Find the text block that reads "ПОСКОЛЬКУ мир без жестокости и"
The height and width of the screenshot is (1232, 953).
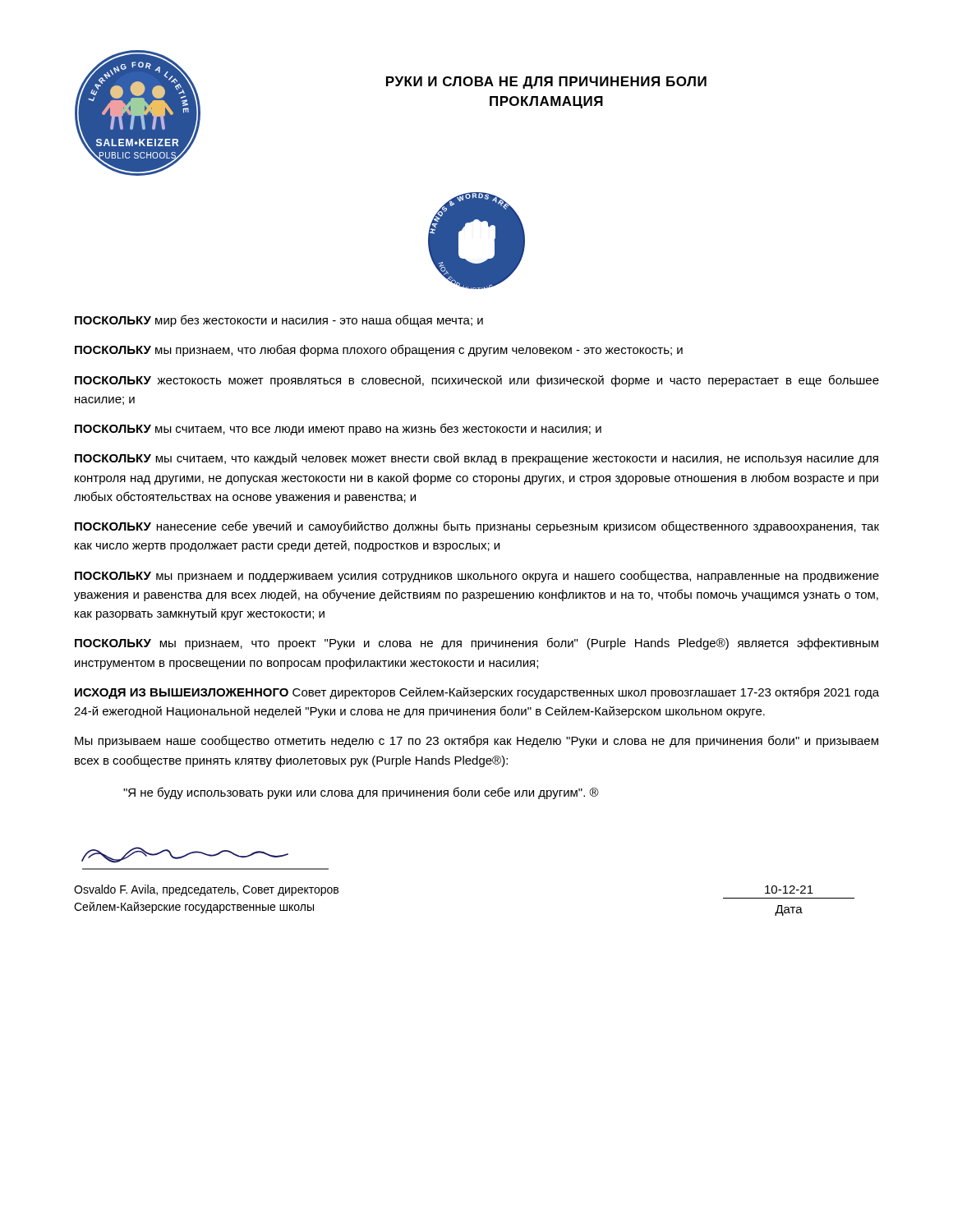[279, 320]
